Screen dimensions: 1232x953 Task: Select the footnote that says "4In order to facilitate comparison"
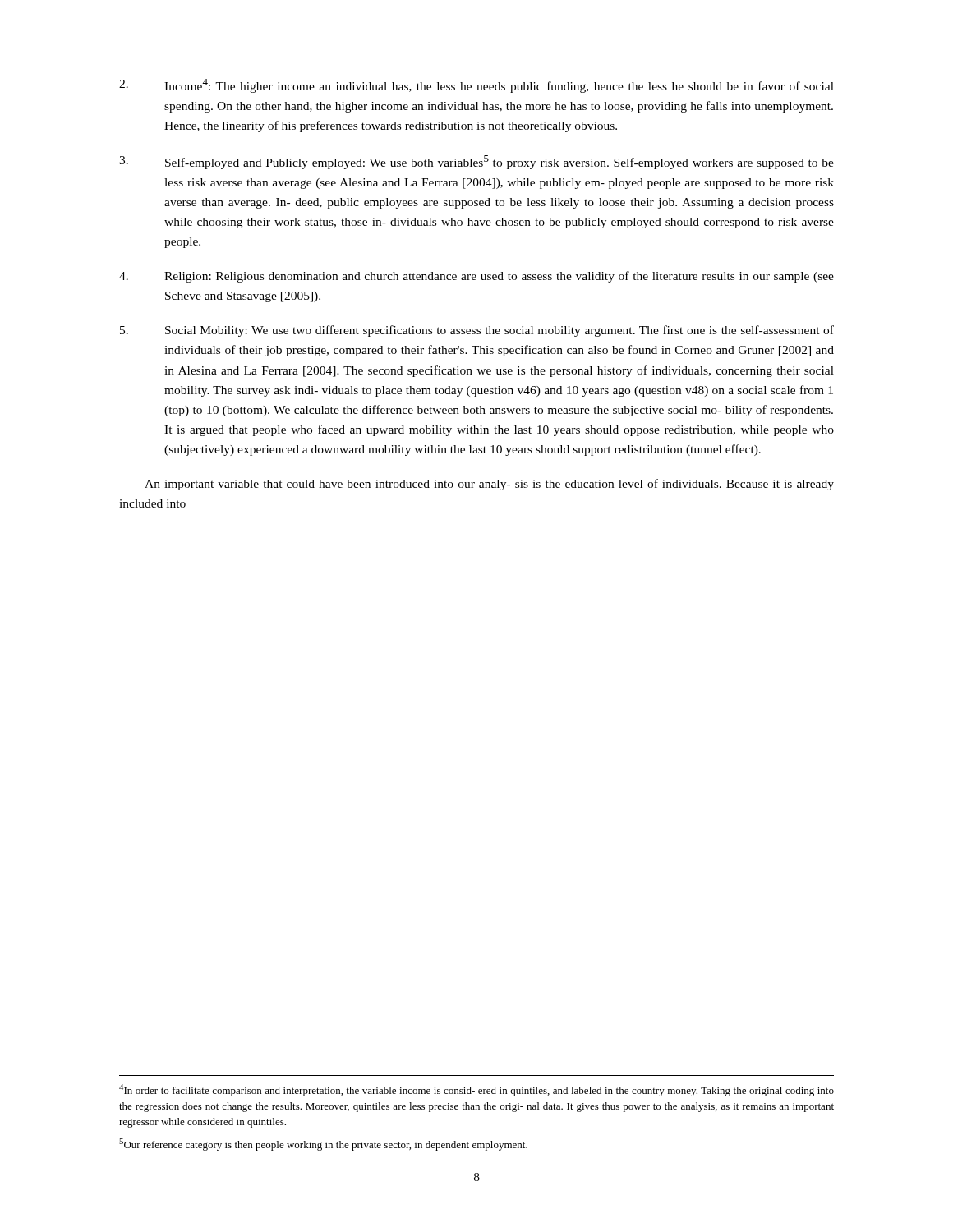tap(476, 1105)
